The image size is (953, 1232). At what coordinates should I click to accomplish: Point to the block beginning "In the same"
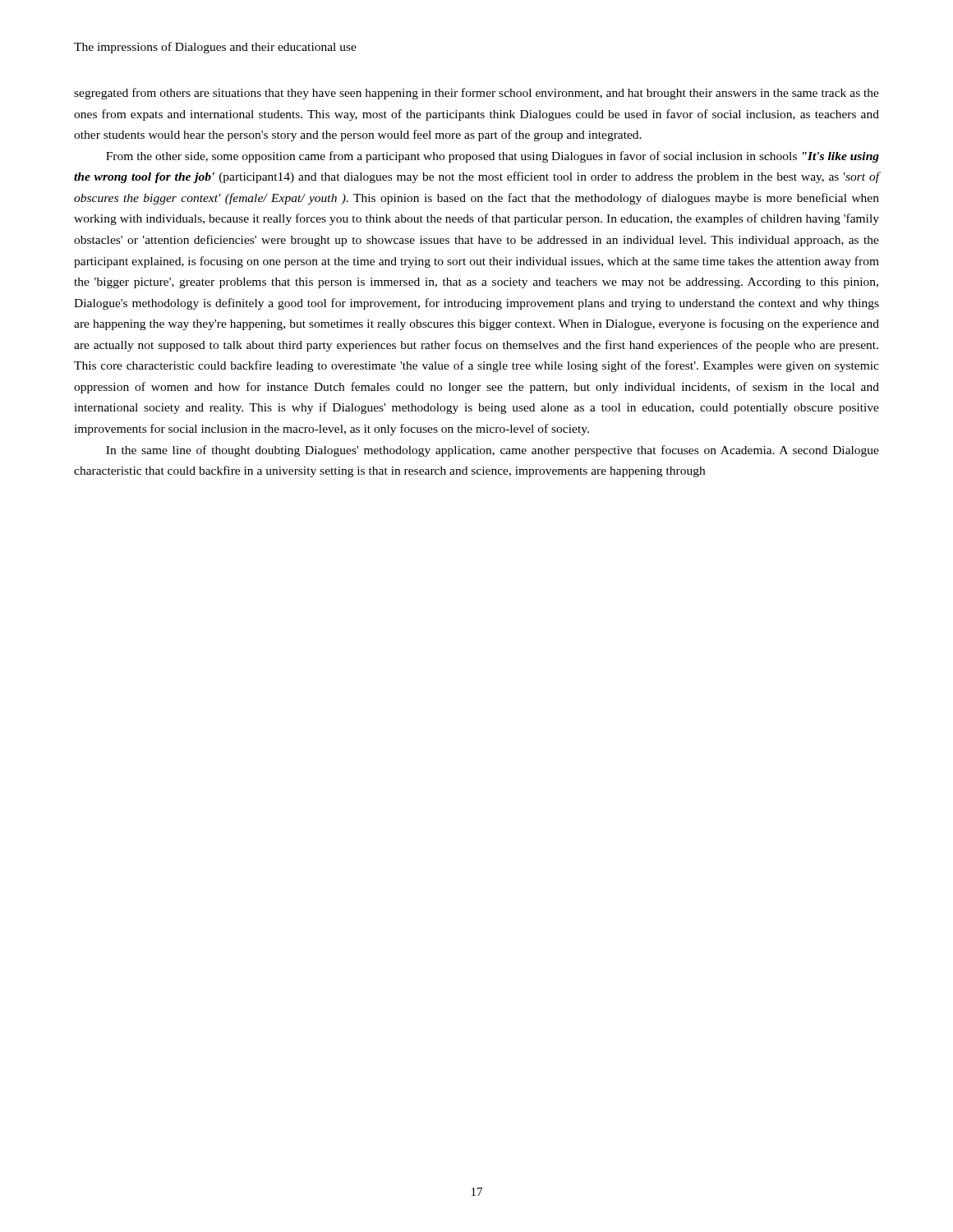coord(476,460)
